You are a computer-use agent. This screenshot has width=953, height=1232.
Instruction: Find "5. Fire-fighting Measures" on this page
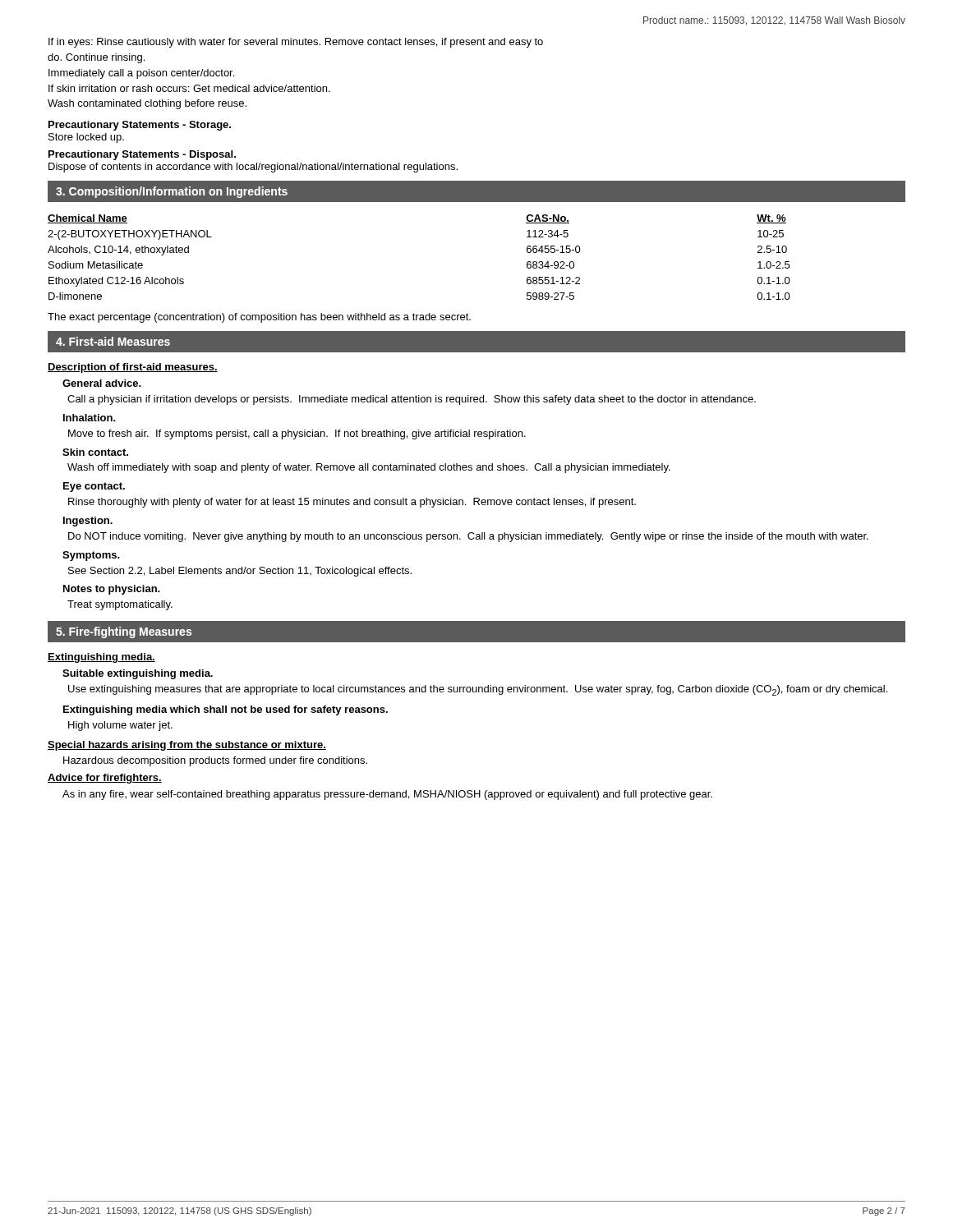(124, 632)
